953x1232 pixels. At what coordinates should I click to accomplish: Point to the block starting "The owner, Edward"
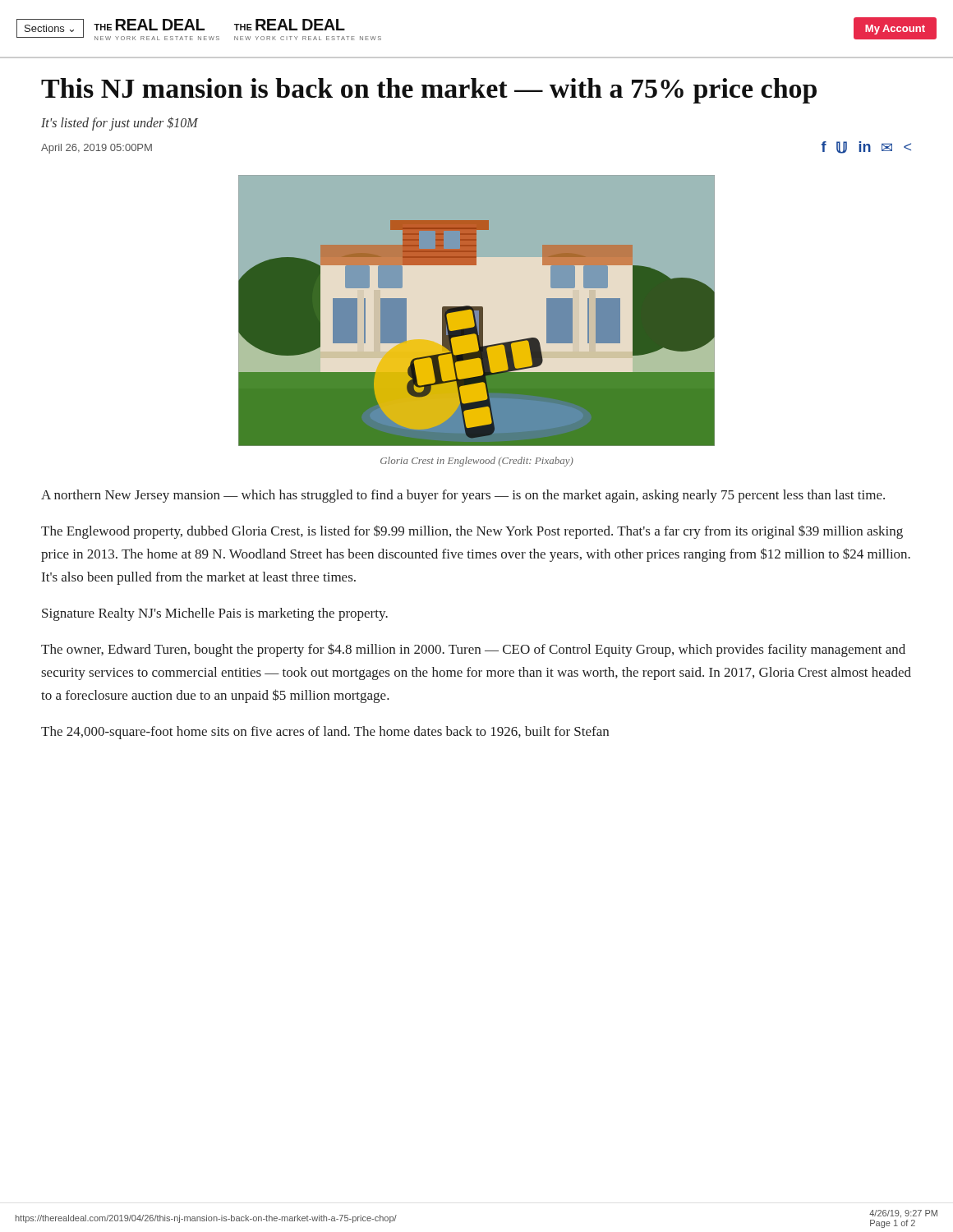(476, 672)
